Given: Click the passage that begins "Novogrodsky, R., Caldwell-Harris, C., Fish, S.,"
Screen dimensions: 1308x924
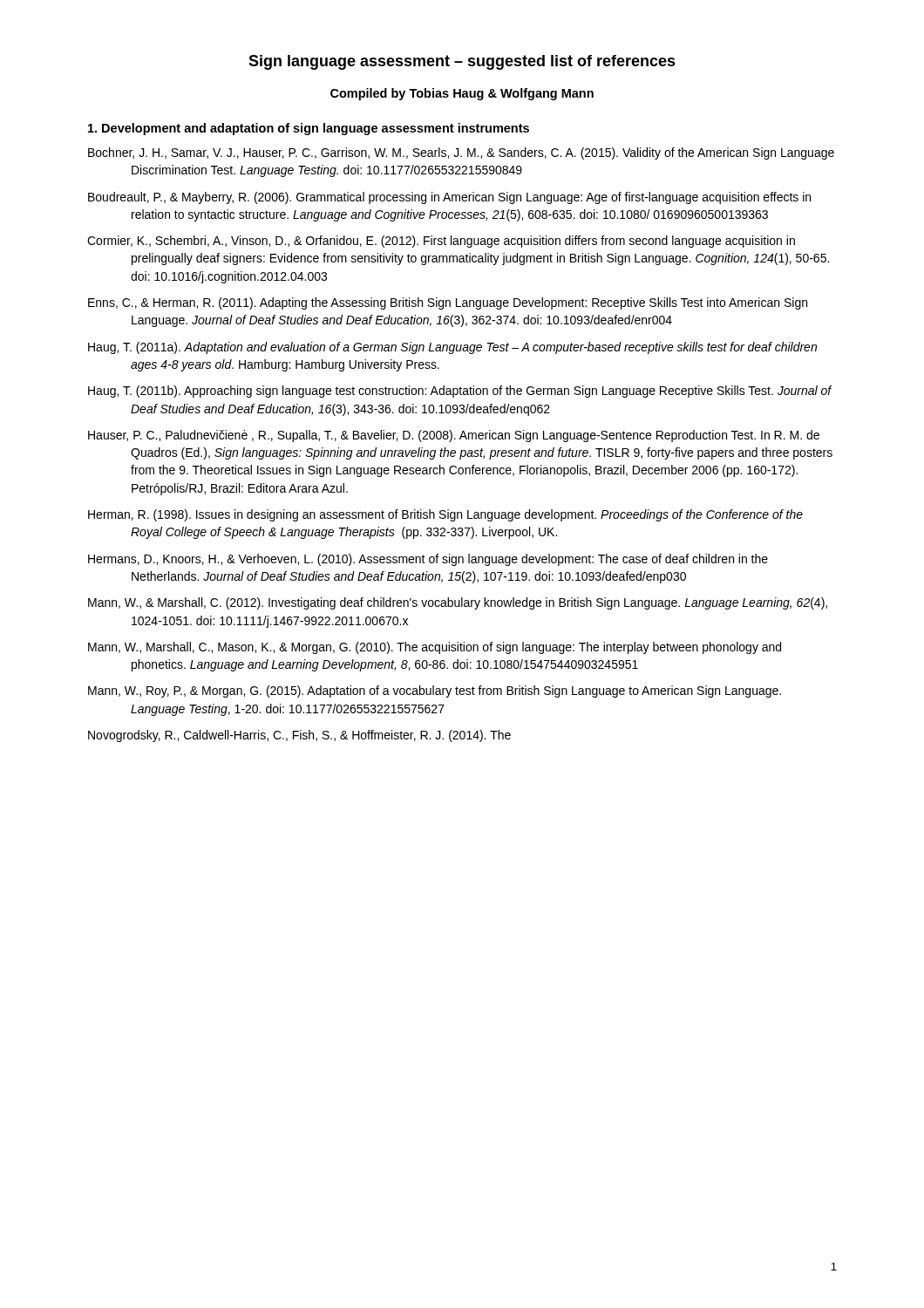Looking at the screenshot, I should pyautogui.click(x=299, y=735).
